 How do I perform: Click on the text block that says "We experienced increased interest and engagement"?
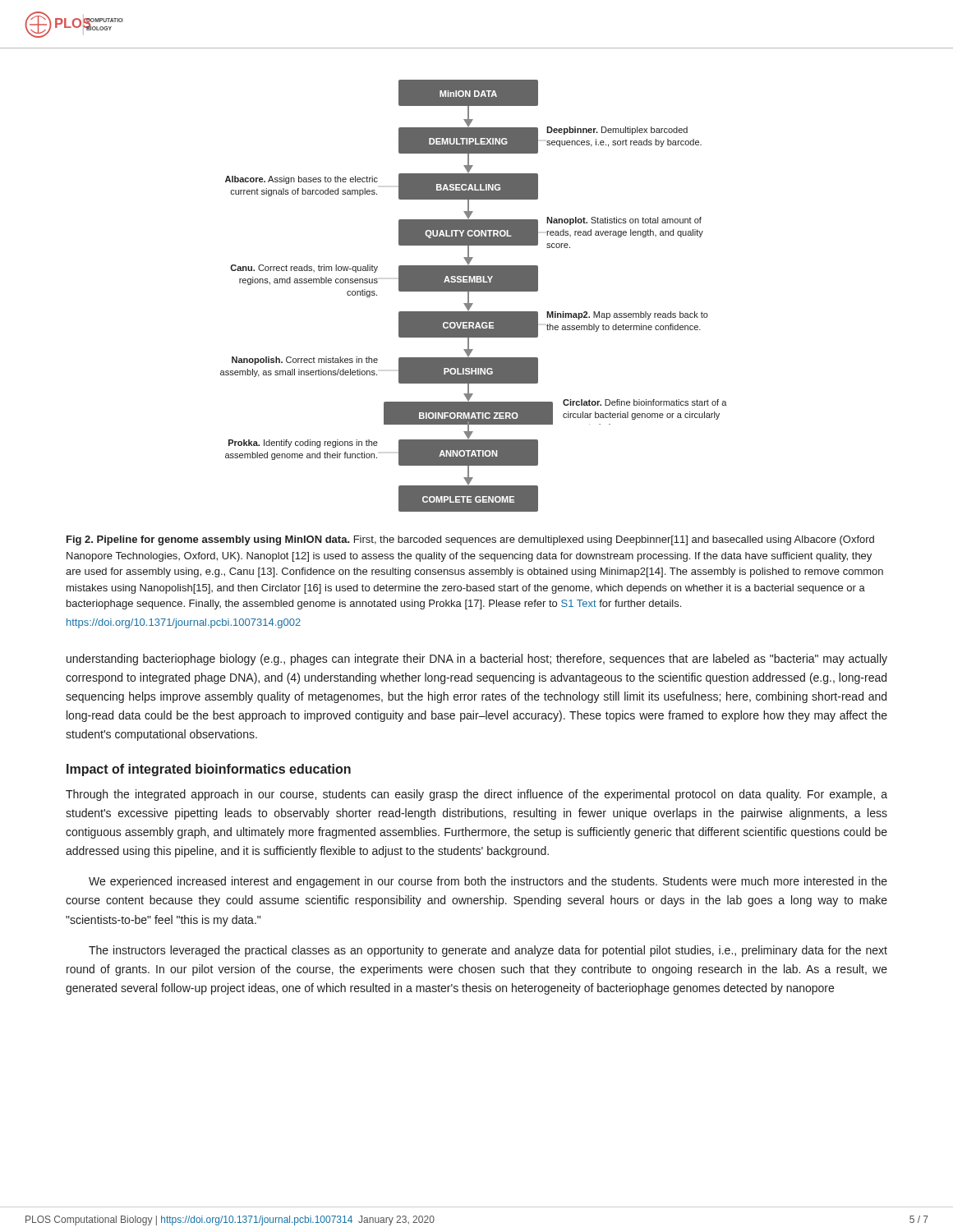[476, 901]
